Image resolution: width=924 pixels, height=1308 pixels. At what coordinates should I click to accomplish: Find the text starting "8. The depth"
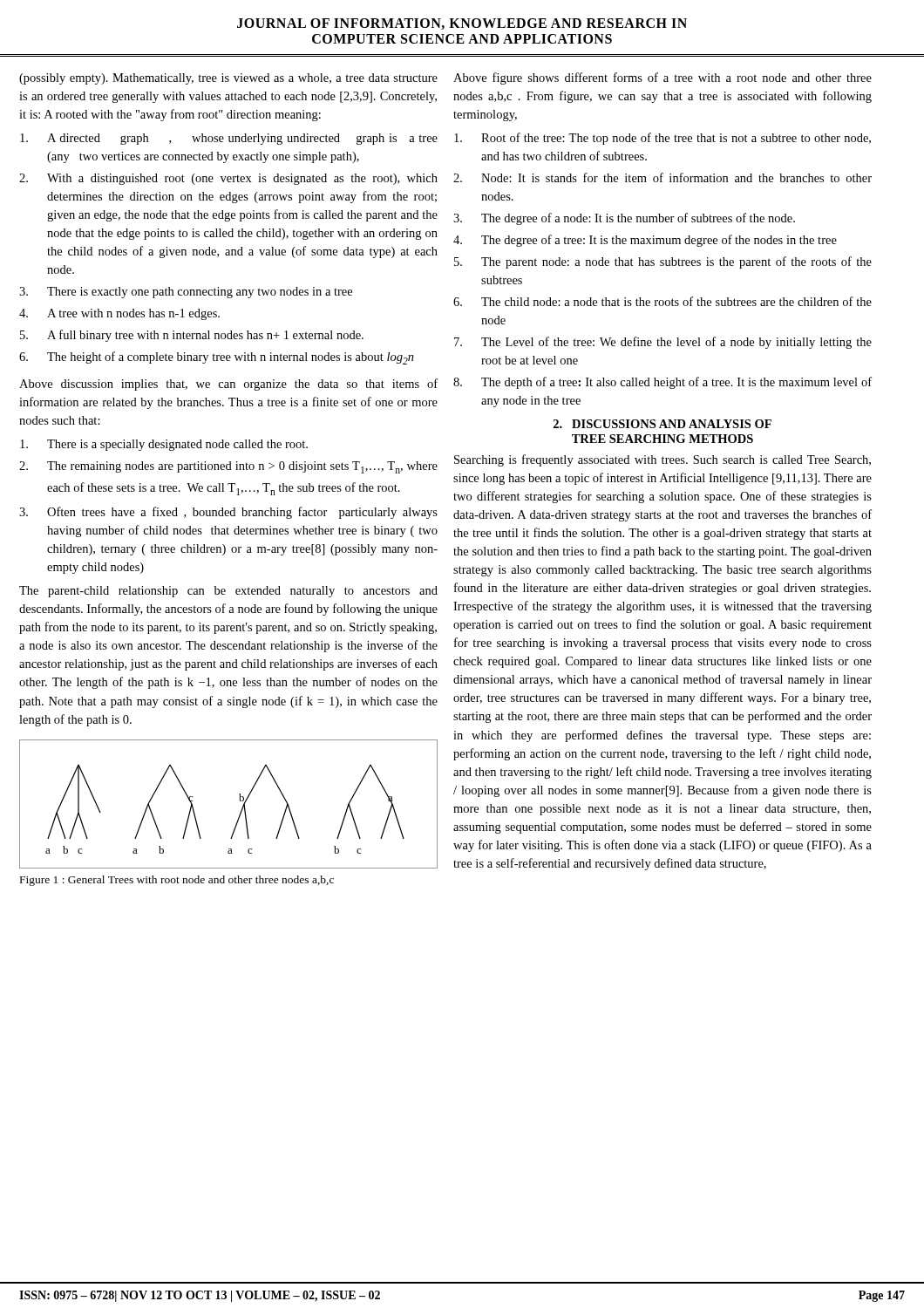(x=663, y=392)
